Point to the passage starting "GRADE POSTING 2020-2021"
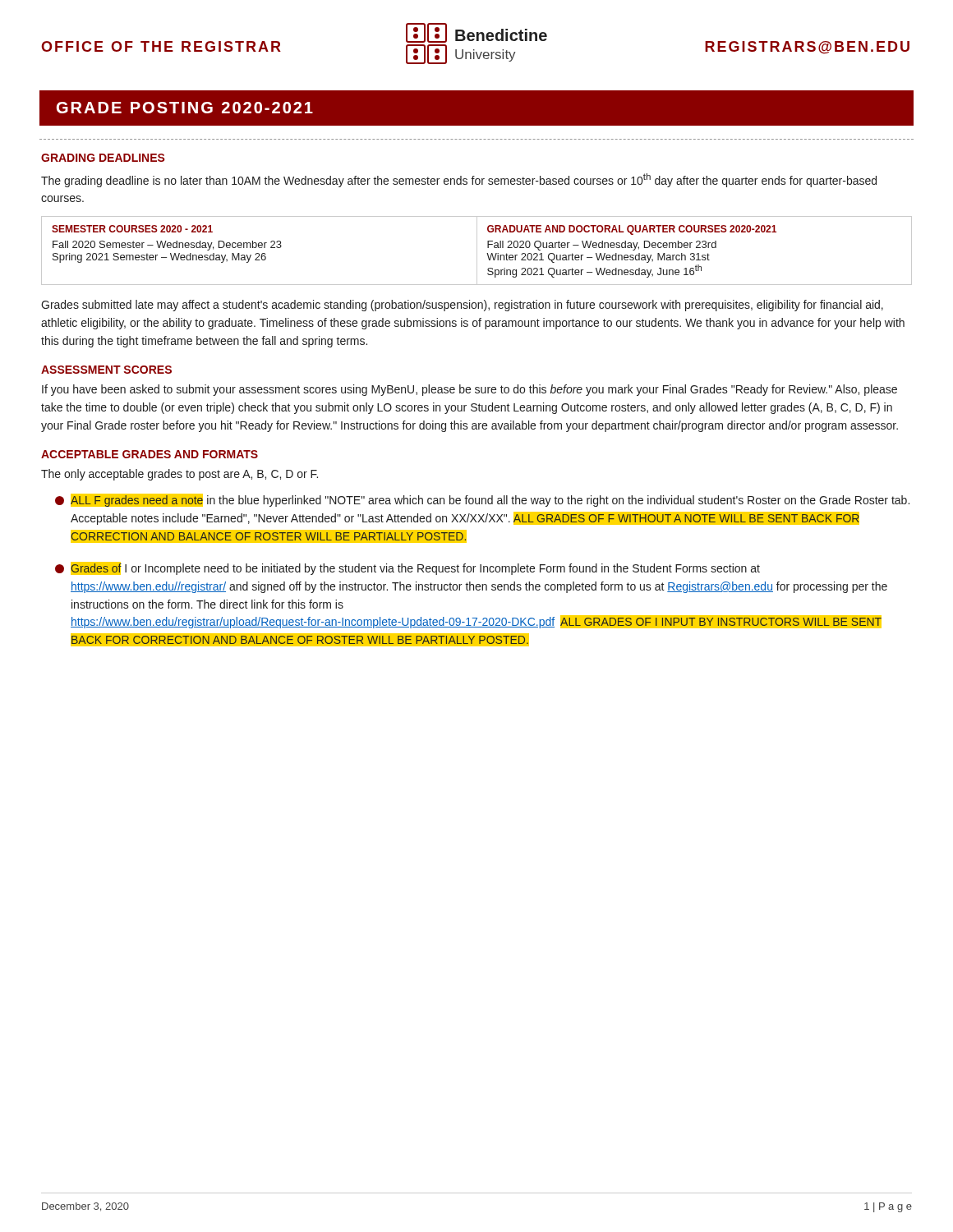 pyautogui.click(x=185, y=108)
